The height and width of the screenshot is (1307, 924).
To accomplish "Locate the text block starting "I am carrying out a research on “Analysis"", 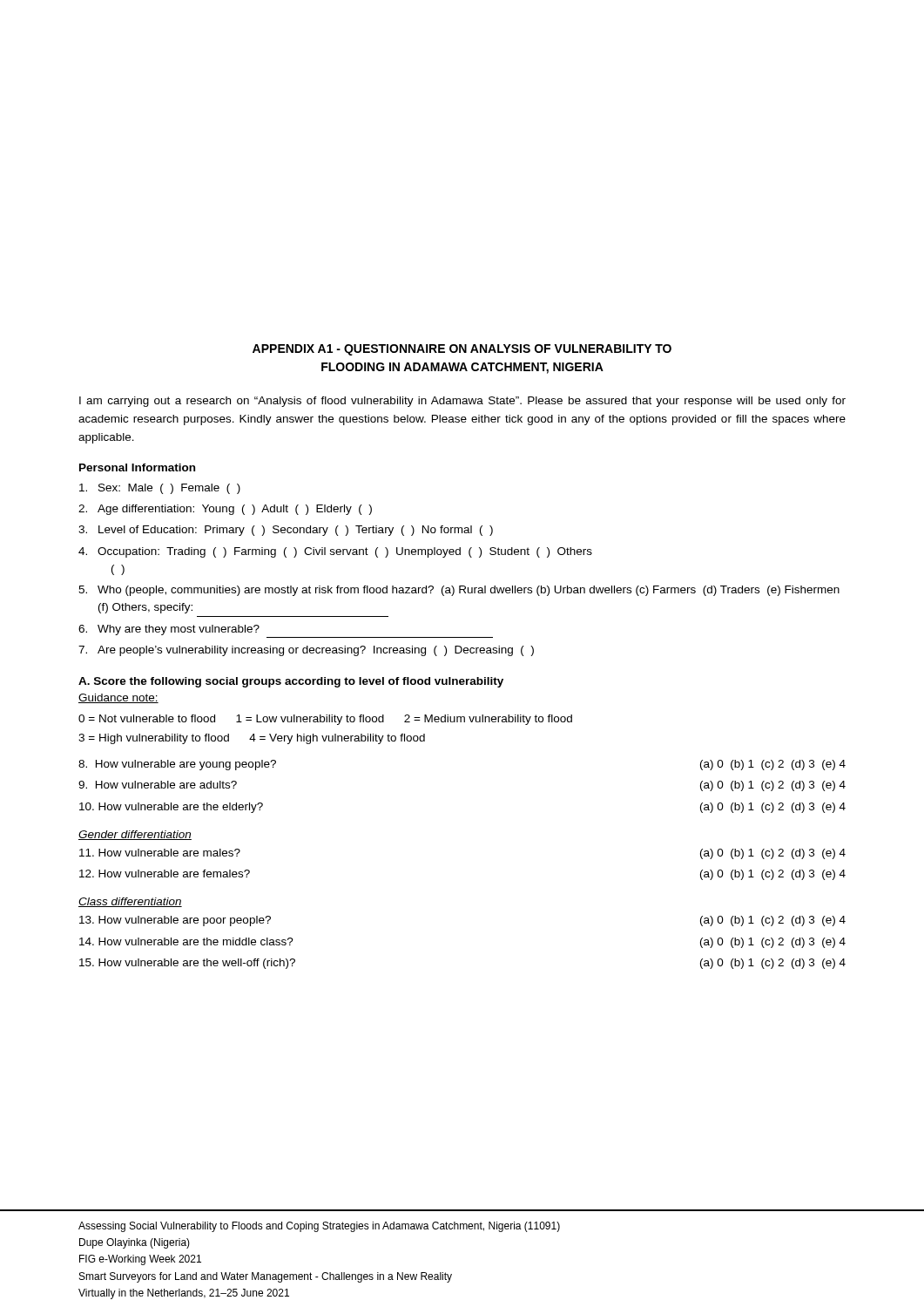I will pos(462,419).
